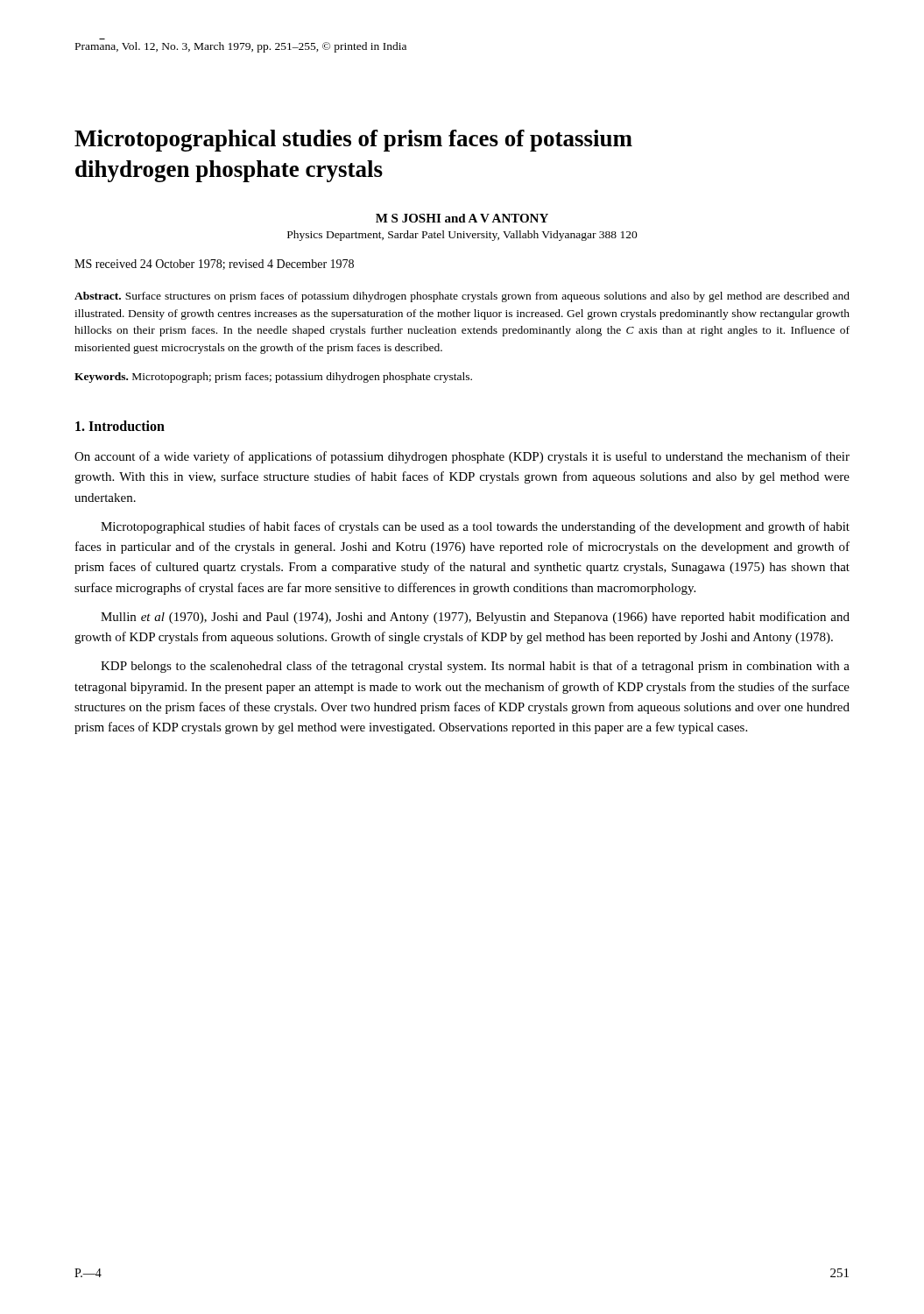The height and width of the screenshot is (1314, 924).
Task: Navigate to the region starting "Microtopographical studies of habit faces of"
Action: click(x=462, y=557)
